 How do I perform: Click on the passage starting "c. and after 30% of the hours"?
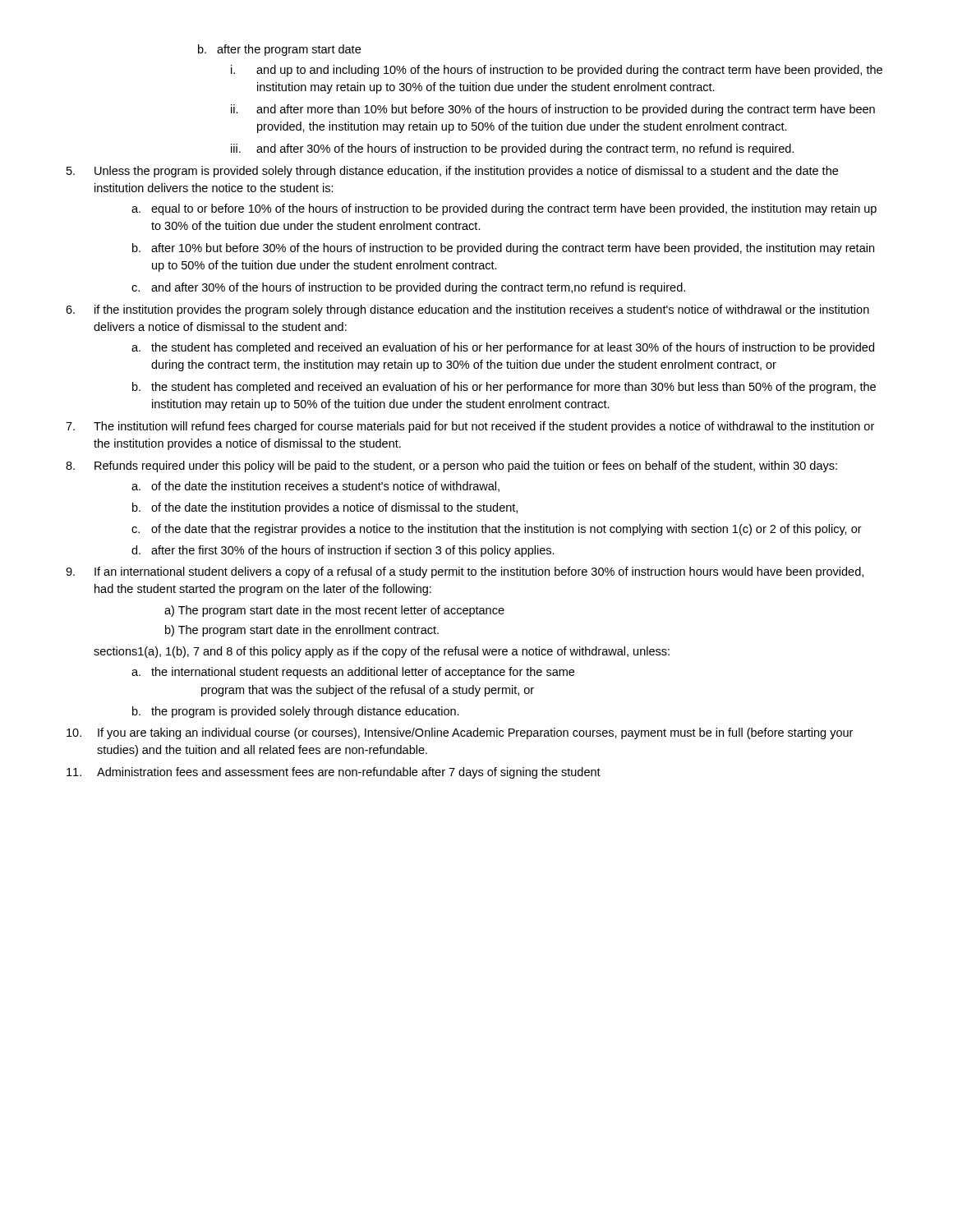pyautogui.click(x=409, y=288)
